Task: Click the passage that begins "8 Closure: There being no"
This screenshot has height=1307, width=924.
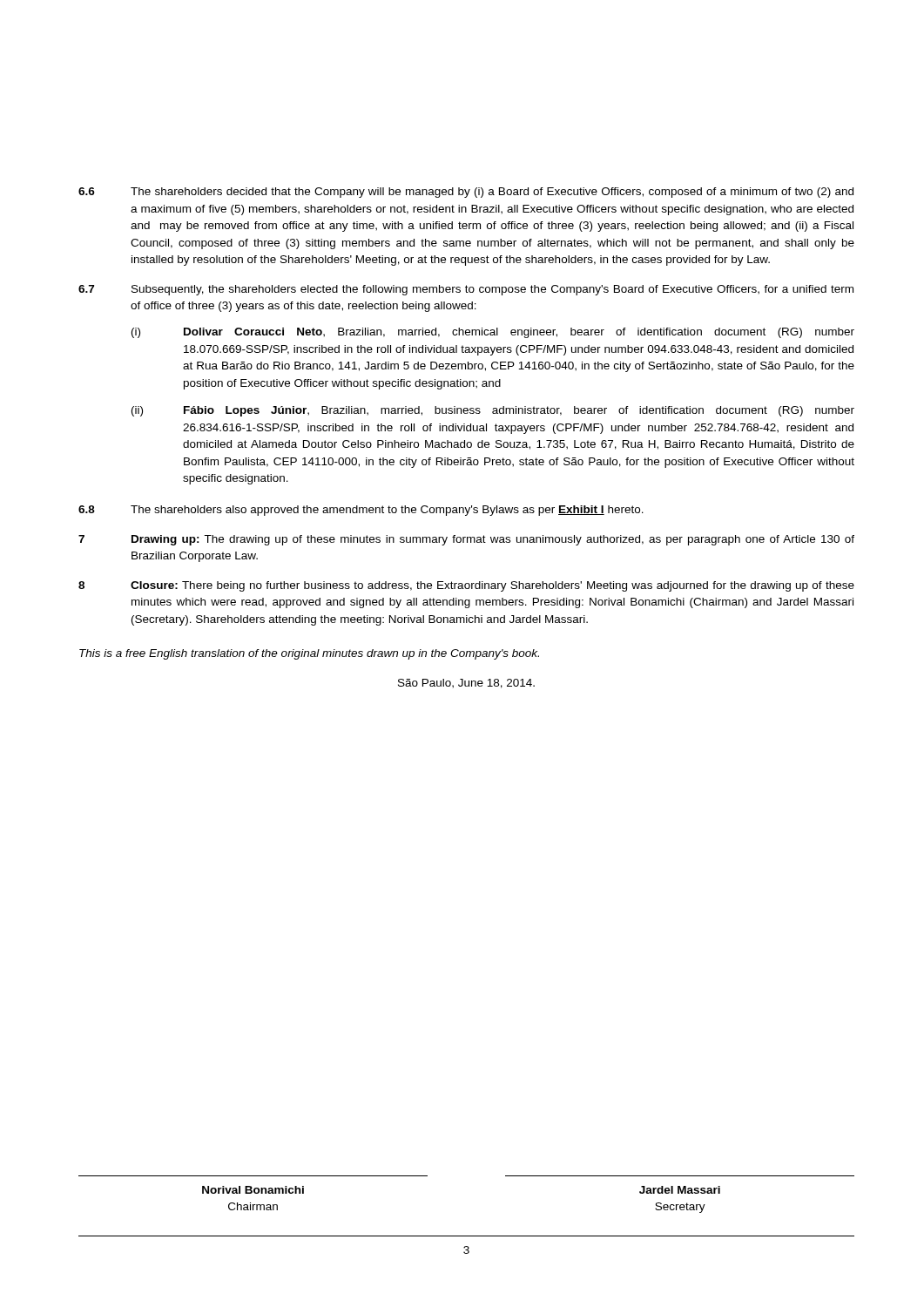Action: click(466, 602)
